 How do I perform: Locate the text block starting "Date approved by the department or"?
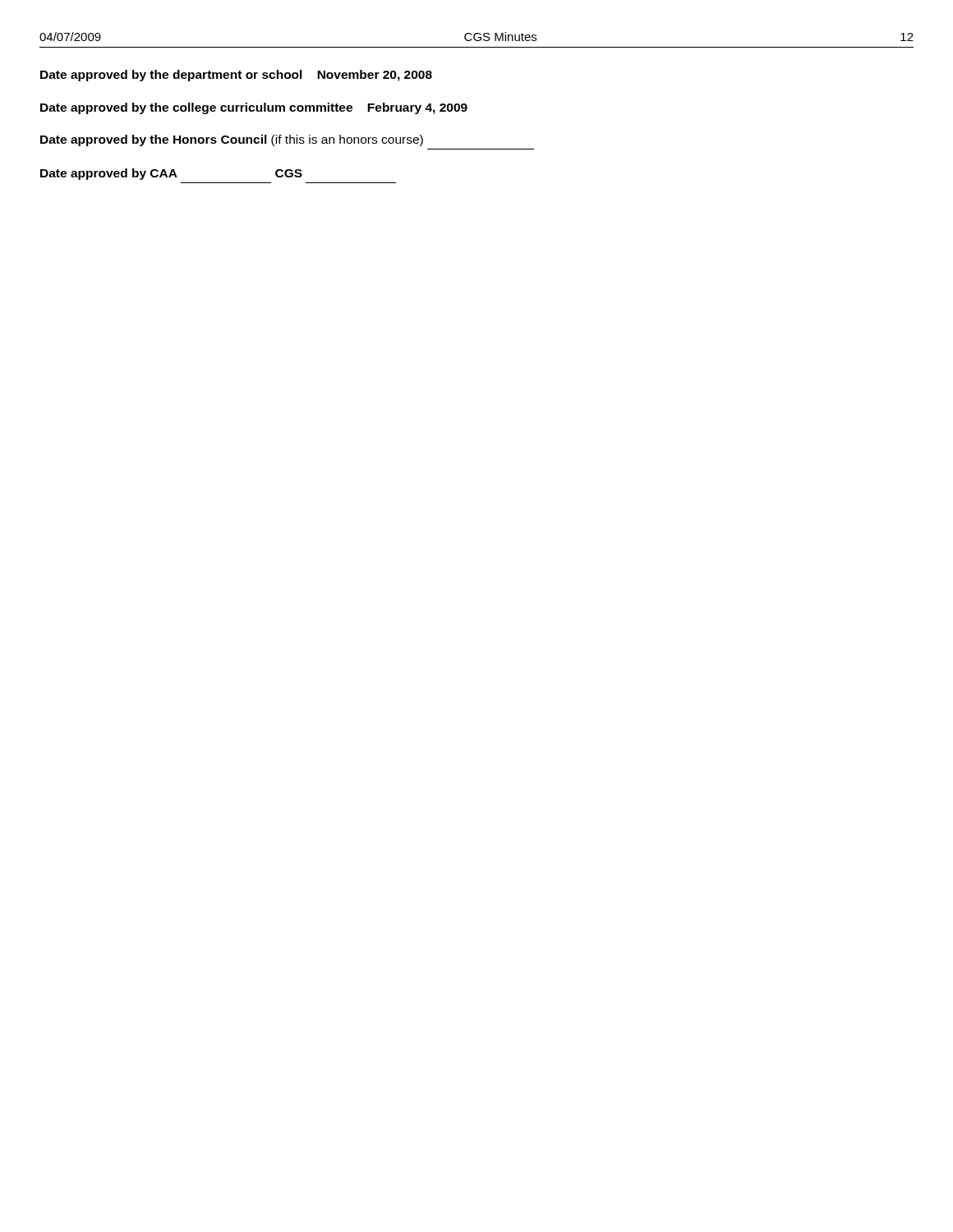pos(236,74)
